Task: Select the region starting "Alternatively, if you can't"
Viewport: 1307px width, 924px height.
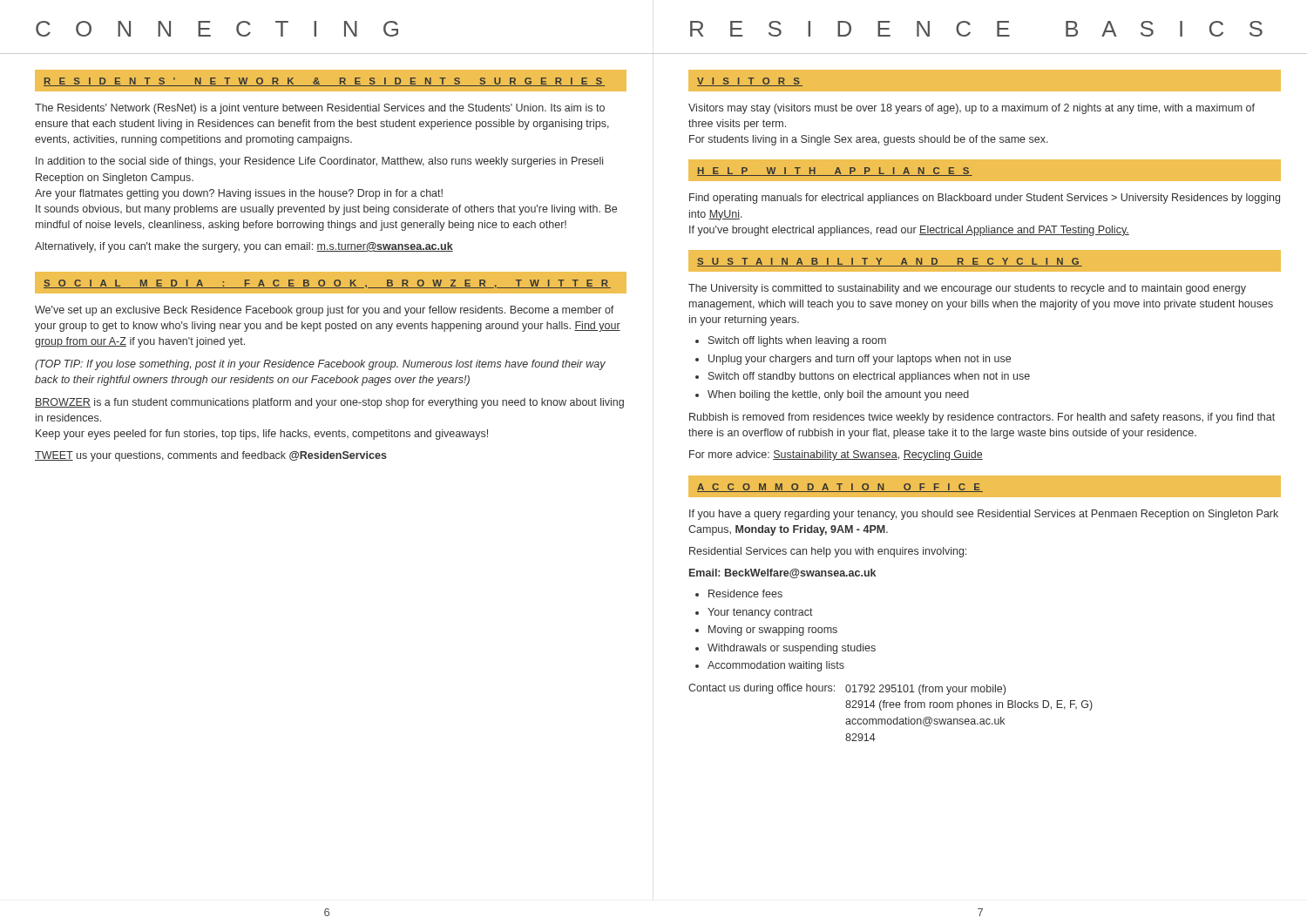Action: (331, 246)
